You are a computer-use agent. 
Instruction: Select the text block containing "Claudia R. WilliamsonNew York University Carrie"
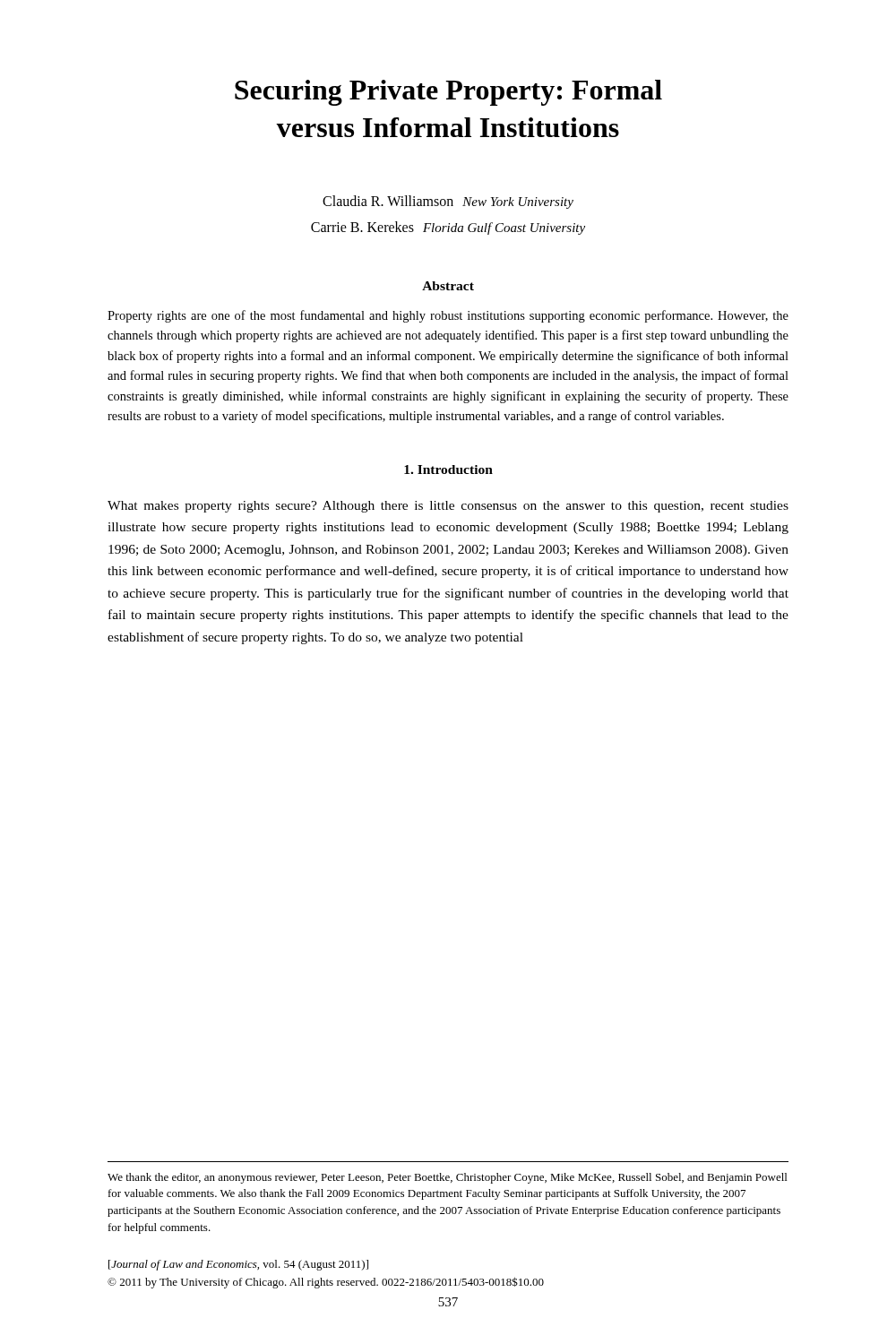[x=448, y=215]
